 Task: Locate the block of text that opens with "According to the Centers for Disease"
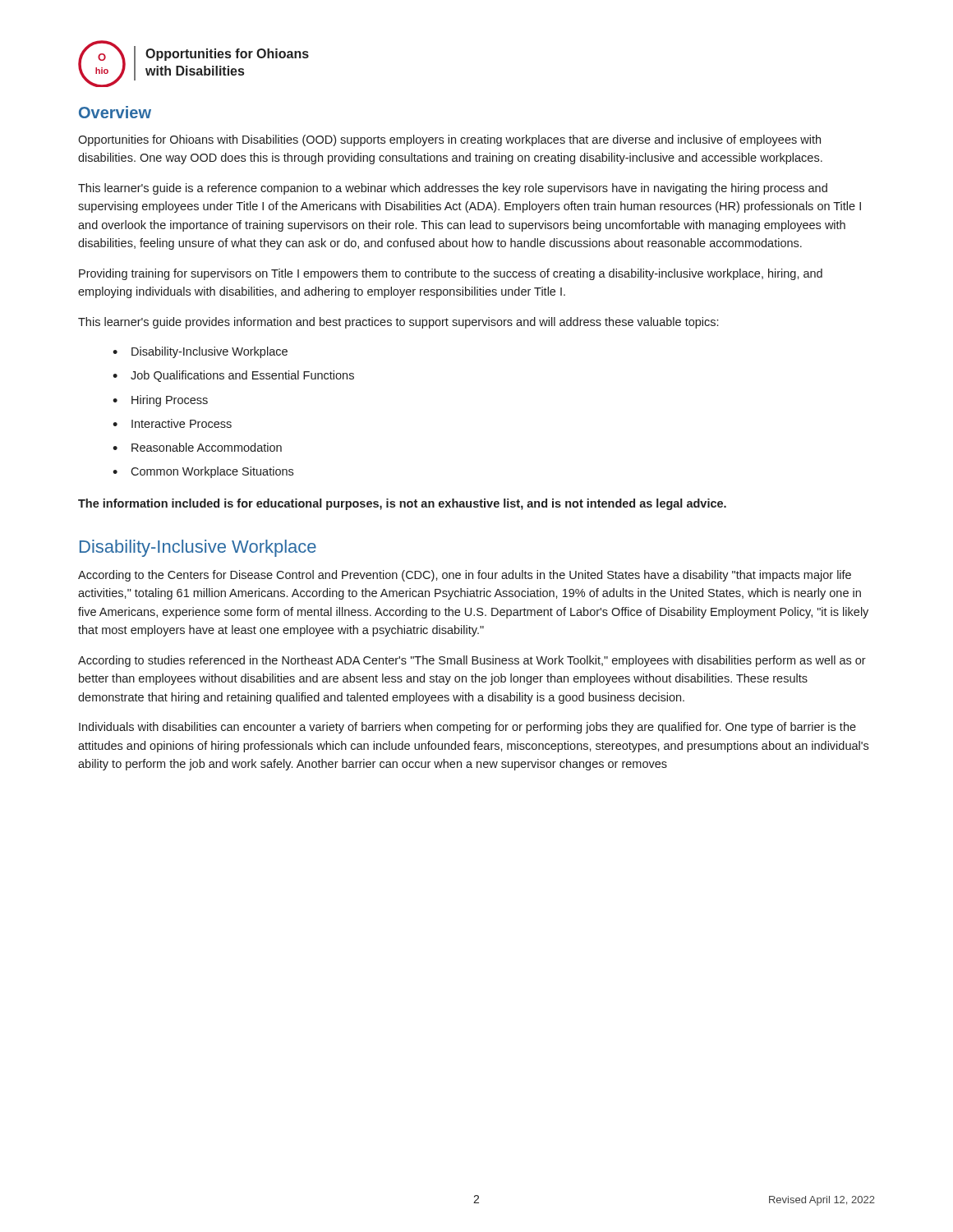pos(473,602)
